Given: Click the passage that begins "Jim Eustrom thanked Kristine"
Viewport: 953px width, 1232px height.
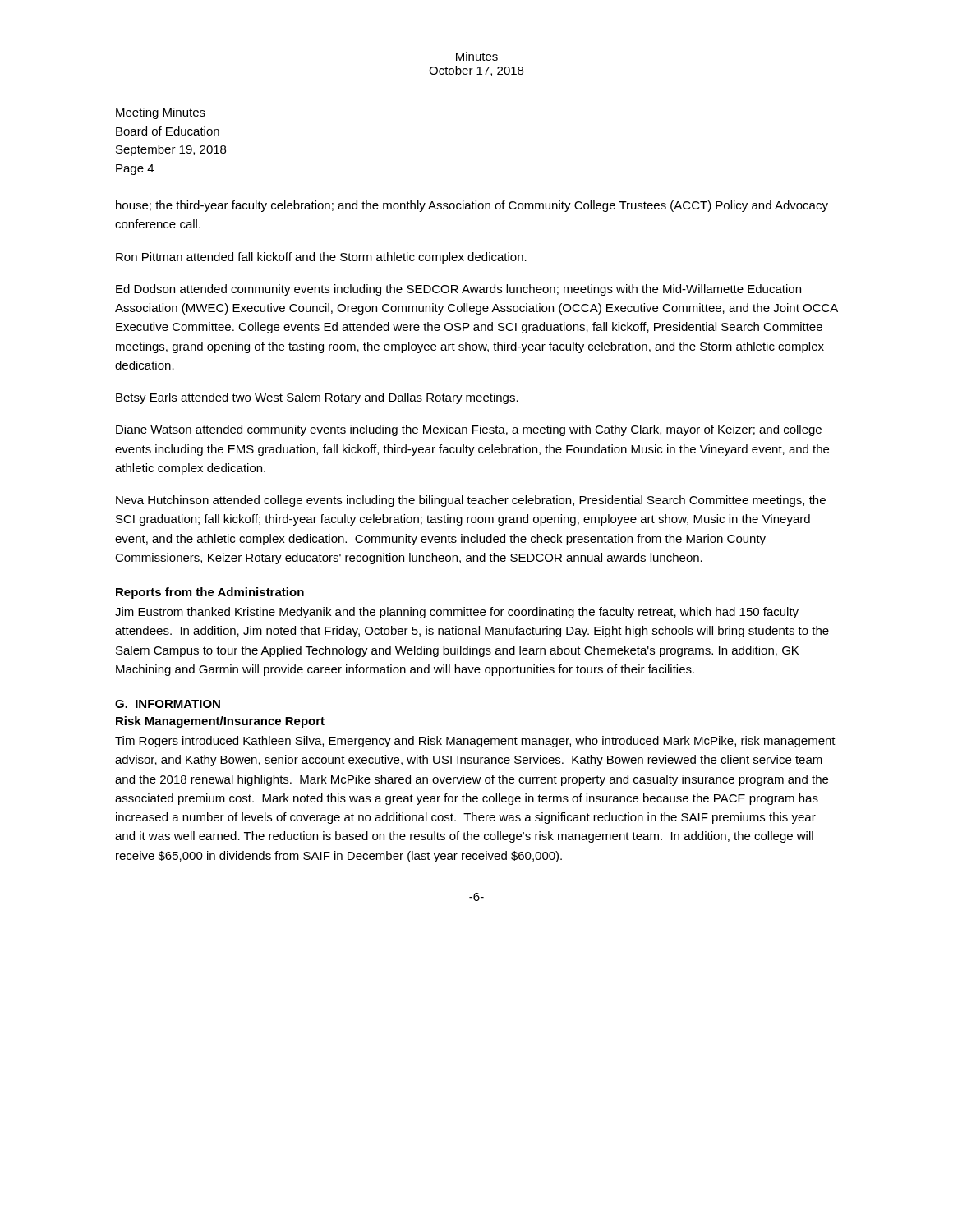Looking at the screenshot, I should pos(472,640).
